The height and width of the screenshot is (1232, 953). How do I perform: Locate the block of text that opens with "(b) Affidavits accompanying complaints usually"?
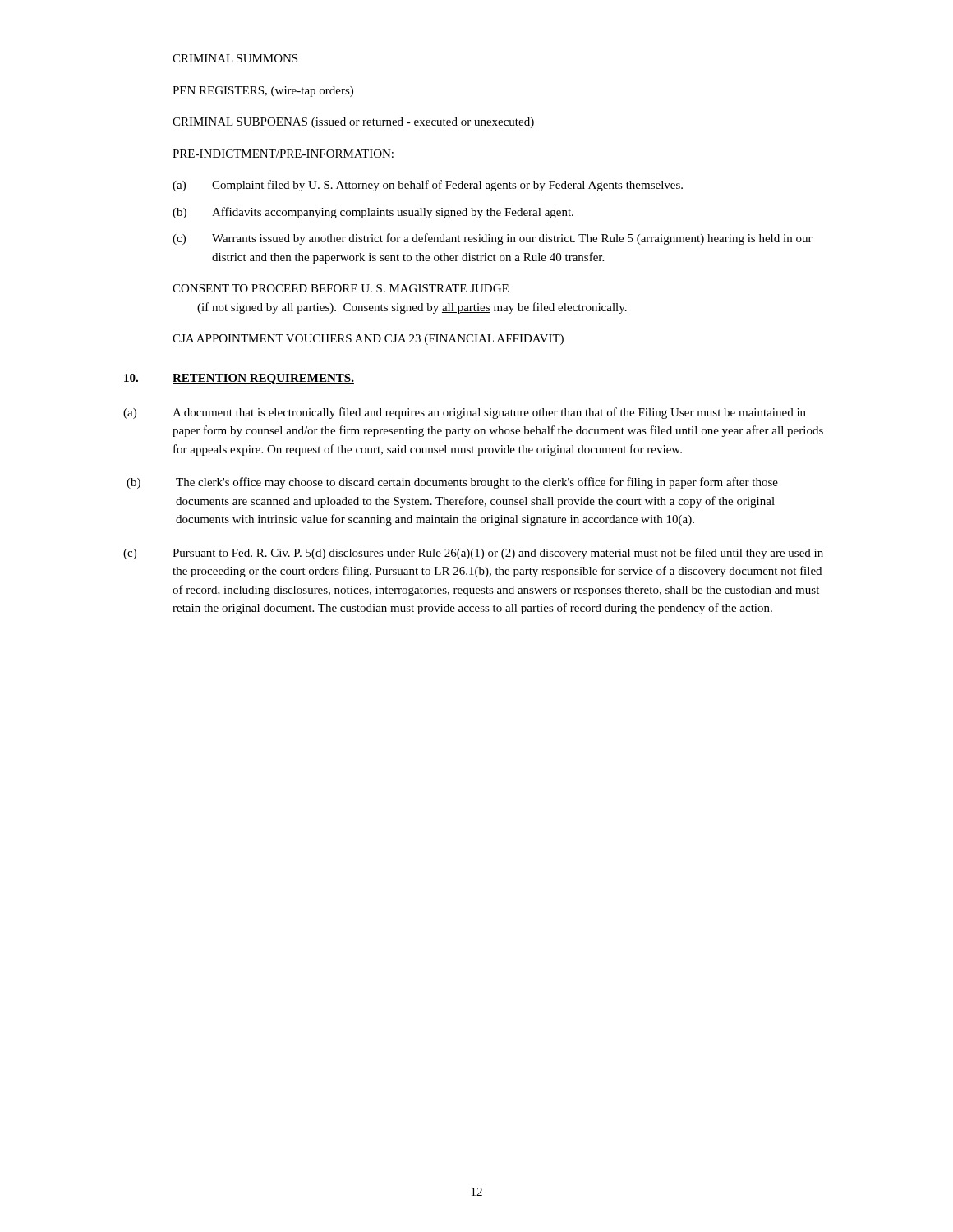click(x=501, y=212)
